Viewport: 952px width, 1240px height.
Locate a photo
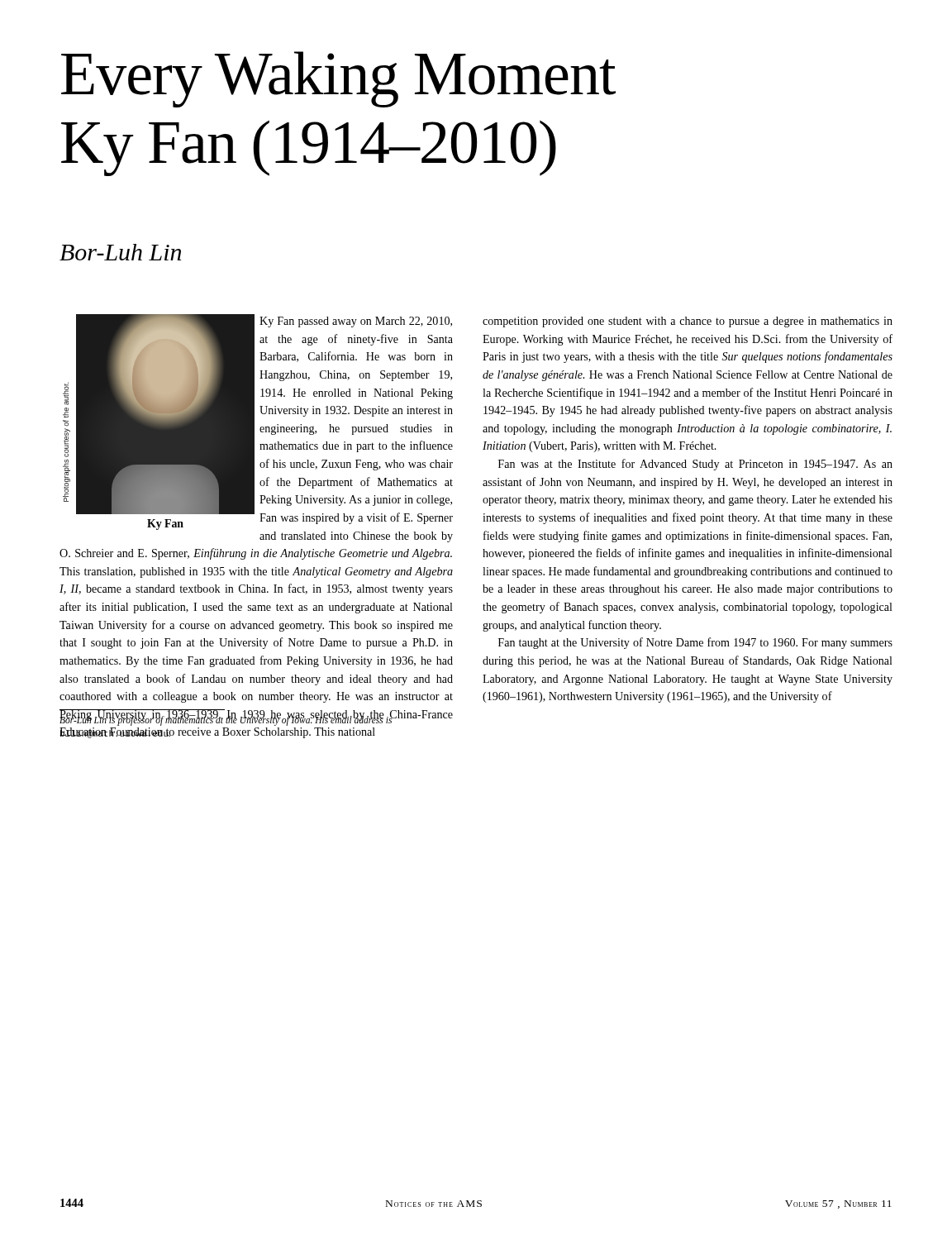coord(165,422)
